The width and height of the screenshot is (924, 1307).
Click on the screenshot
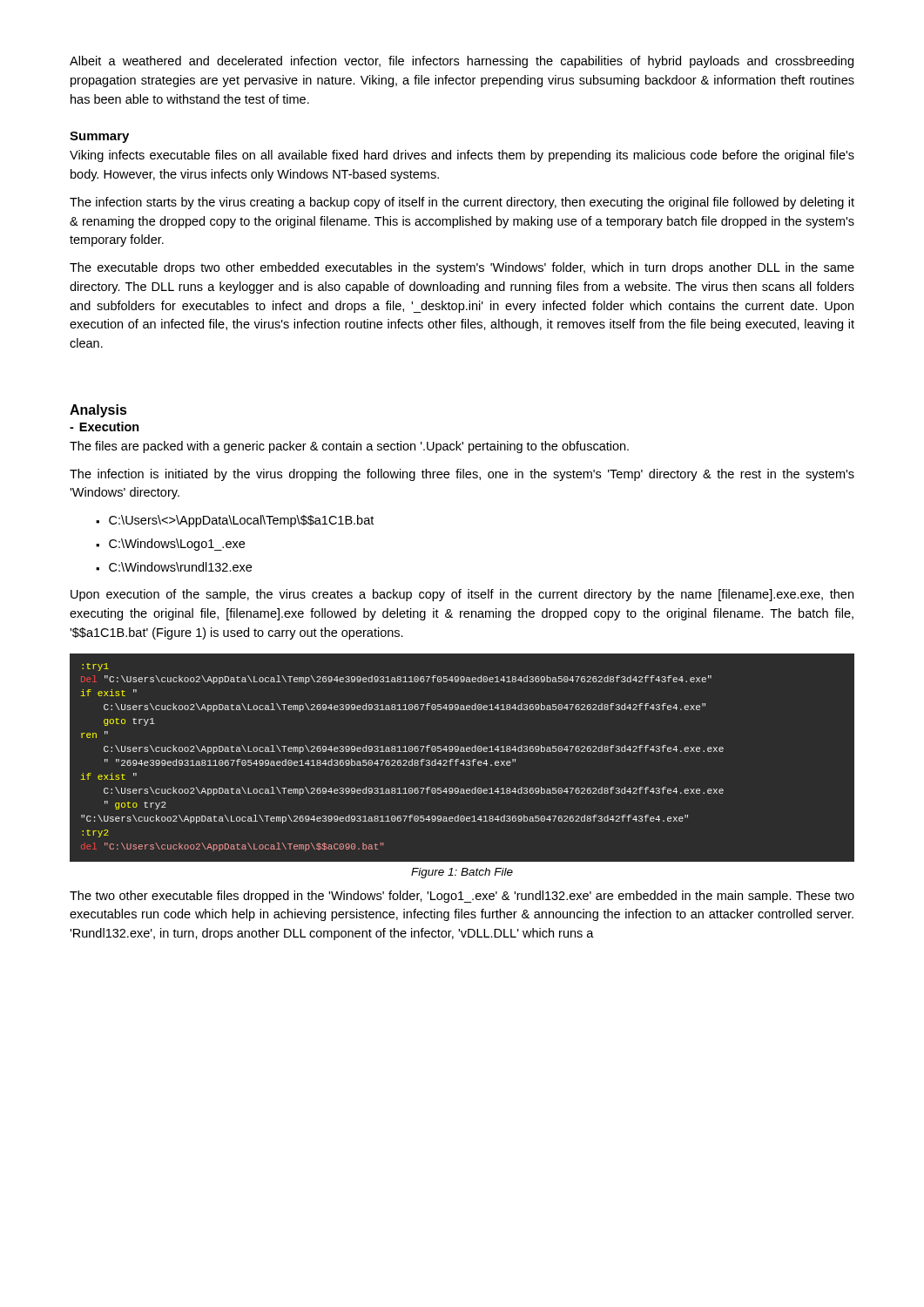point(462,757)
